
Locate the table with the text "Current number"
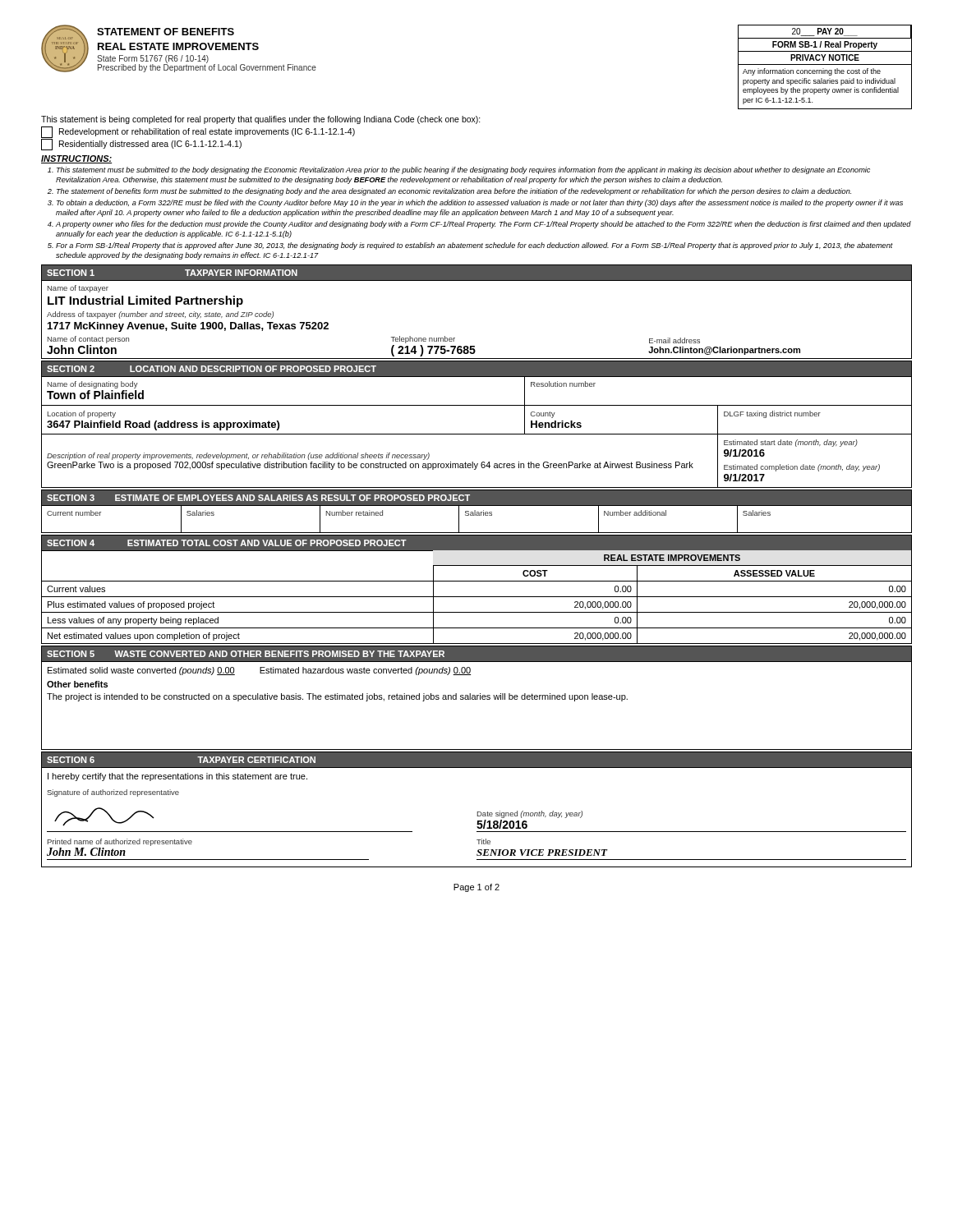[476, 519]
